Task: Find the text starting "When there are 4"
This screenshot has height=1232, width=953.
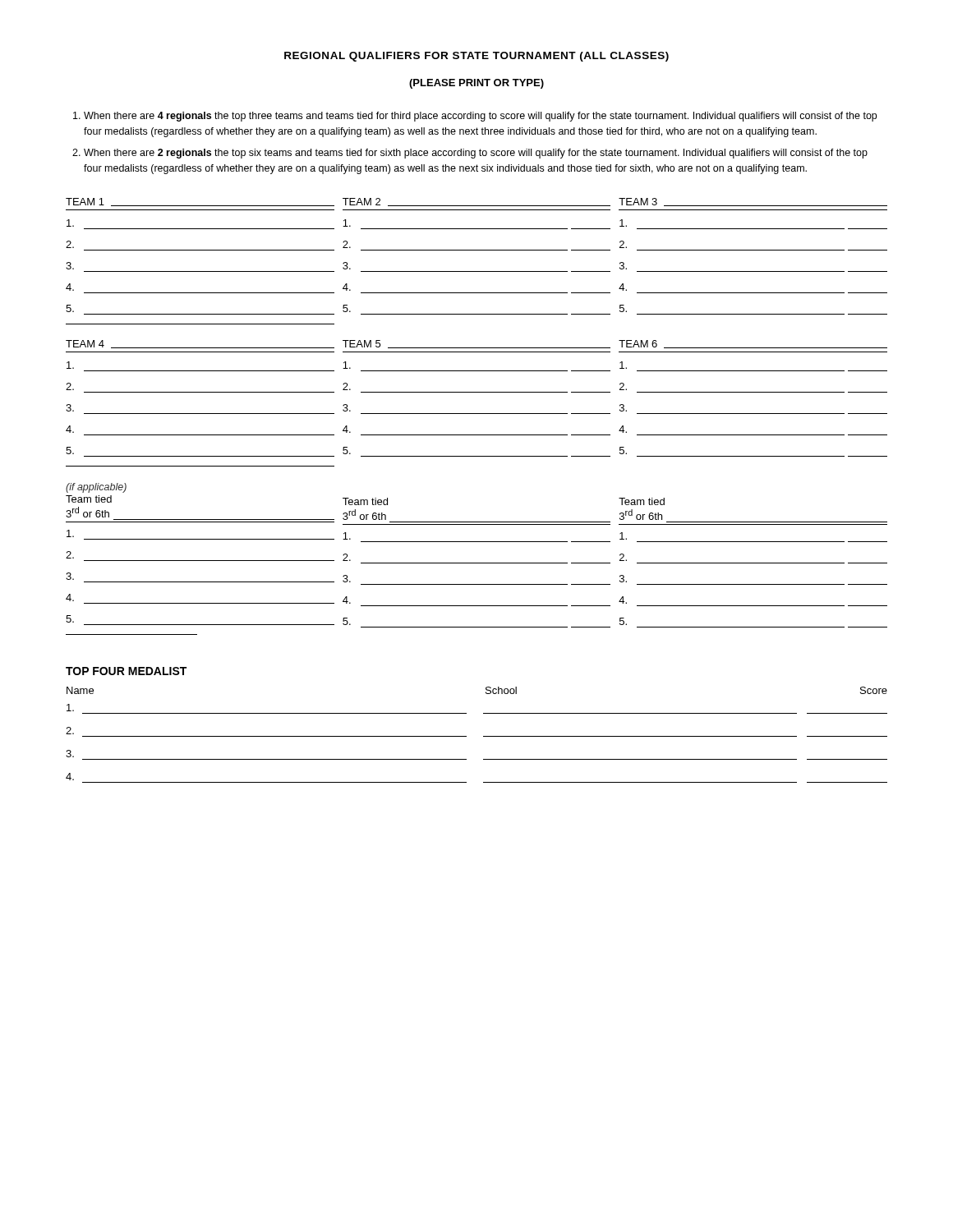Action: pyautogui.click(x=481, y=124)
